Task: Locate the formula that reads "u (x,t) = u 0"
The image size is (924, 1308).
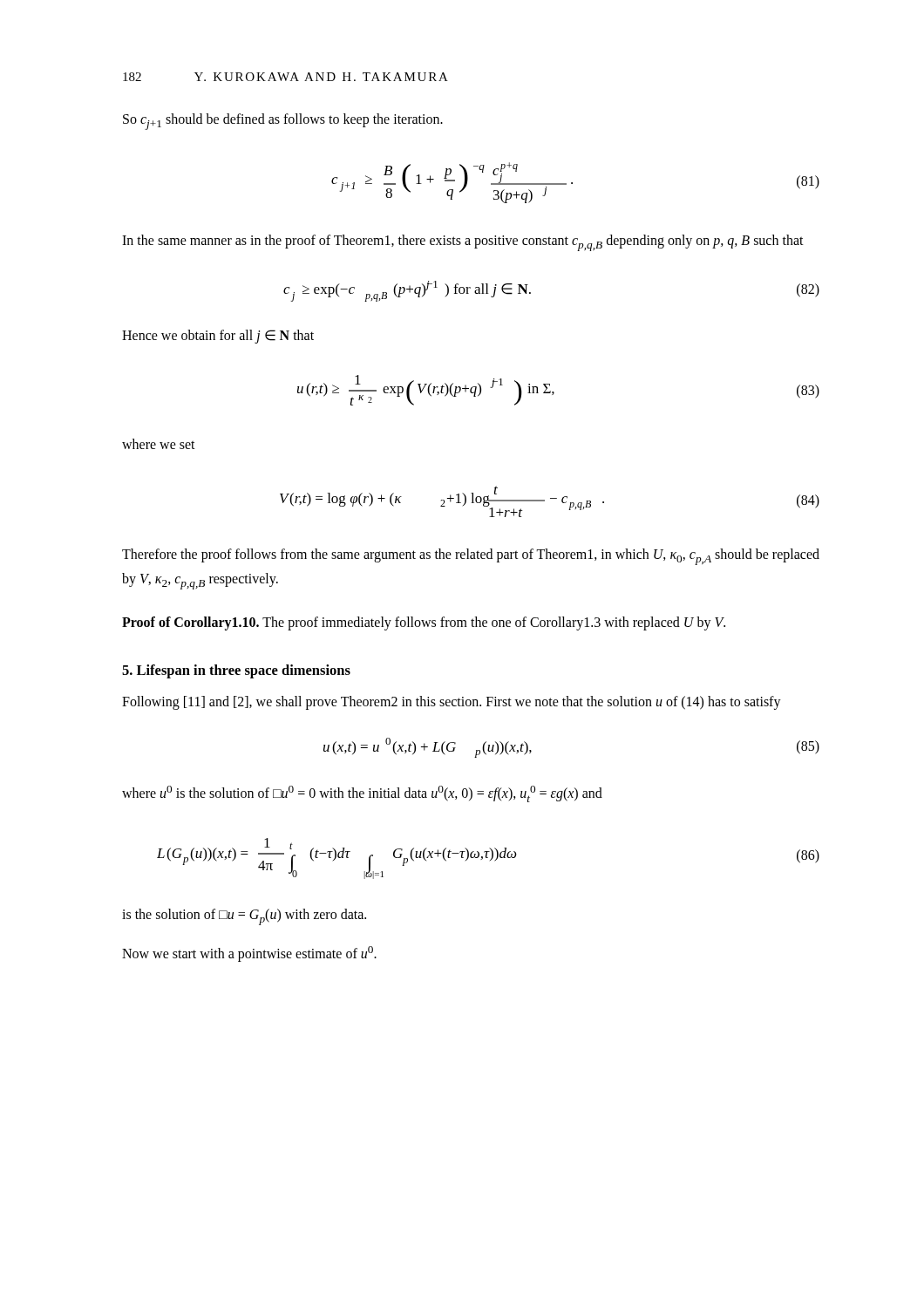Action: point(435,748)
